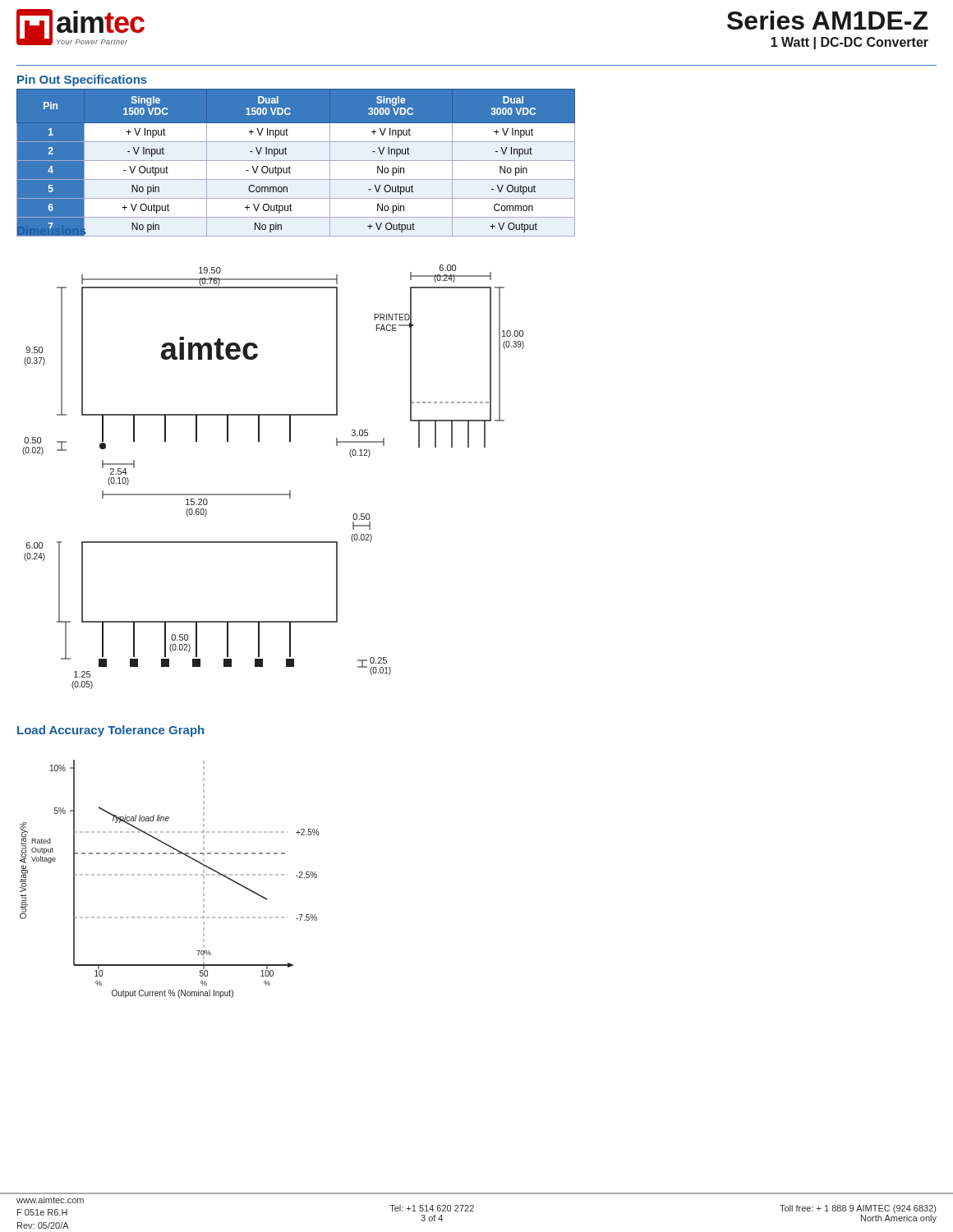The image size is (953, 1232).
Task: Locate the section header that reads "Pin Out Specifications"
Action: (x=82, y=79)
